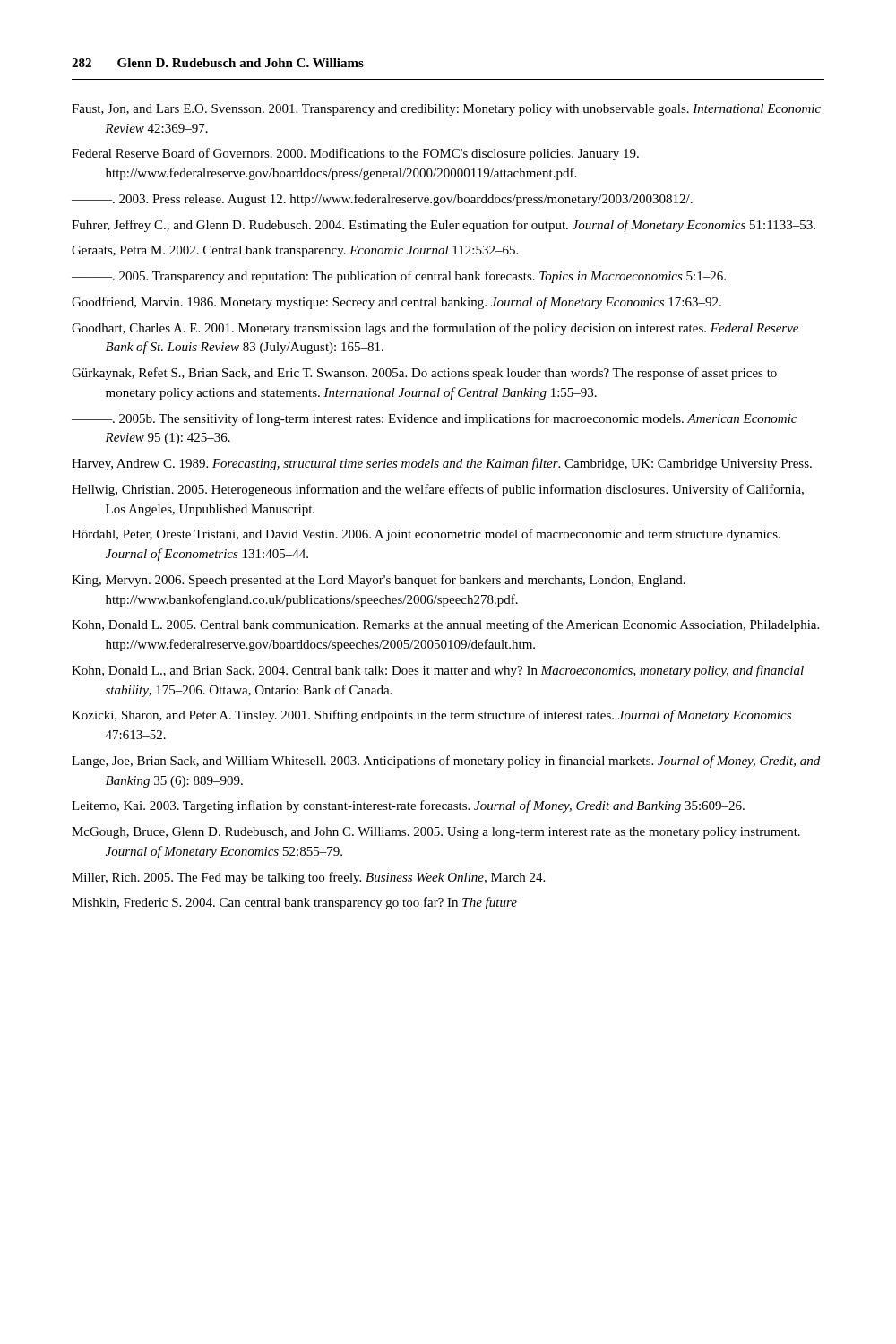Viewport: 896px width, 1344px height.
Task: Point to the block beginning "Kozicki, Sharon, and Peter A. Tinsley."
Action: (432, 725)
